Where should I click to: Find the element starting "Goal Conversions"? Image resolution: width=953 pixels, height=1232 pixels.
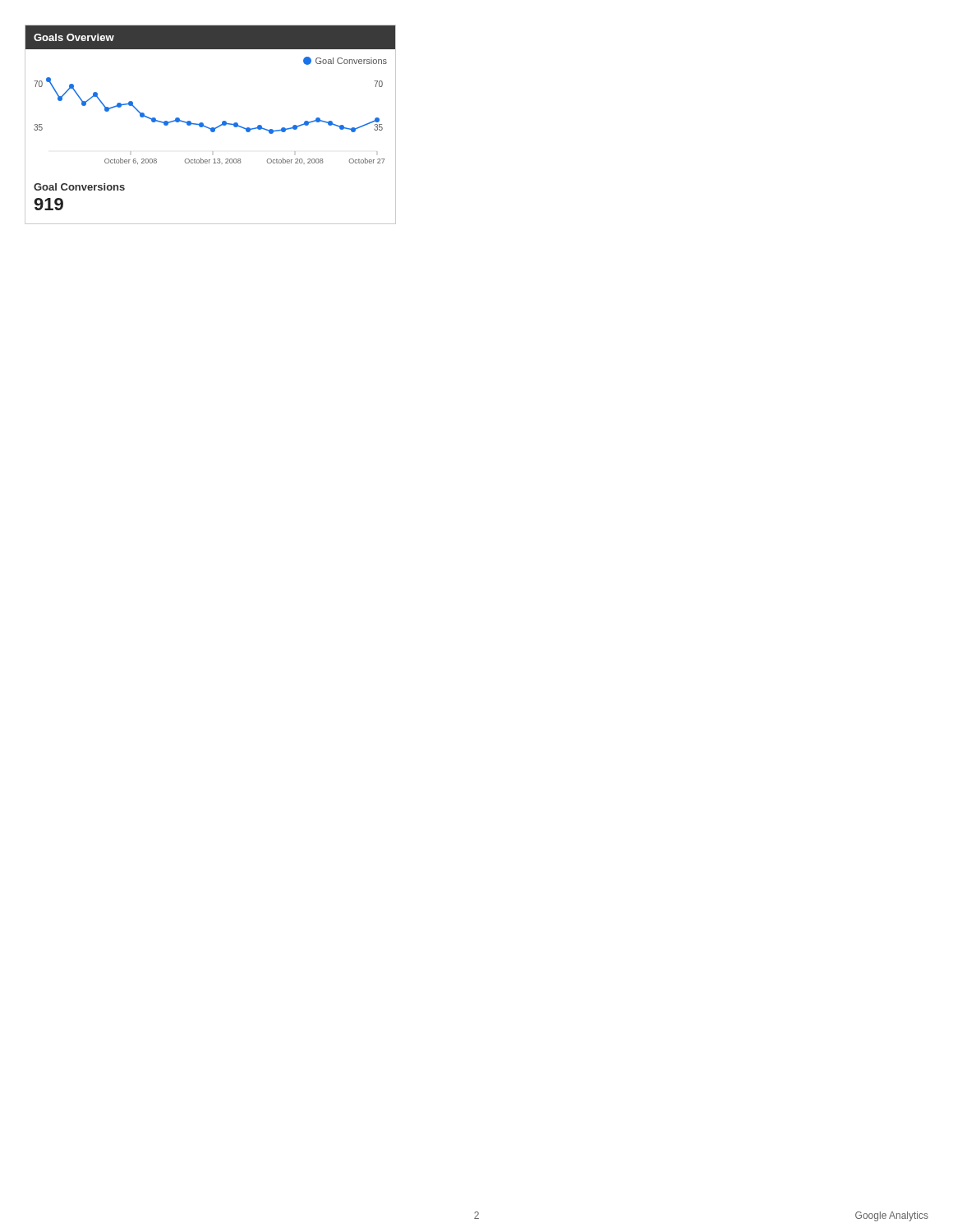coord(79,187)
